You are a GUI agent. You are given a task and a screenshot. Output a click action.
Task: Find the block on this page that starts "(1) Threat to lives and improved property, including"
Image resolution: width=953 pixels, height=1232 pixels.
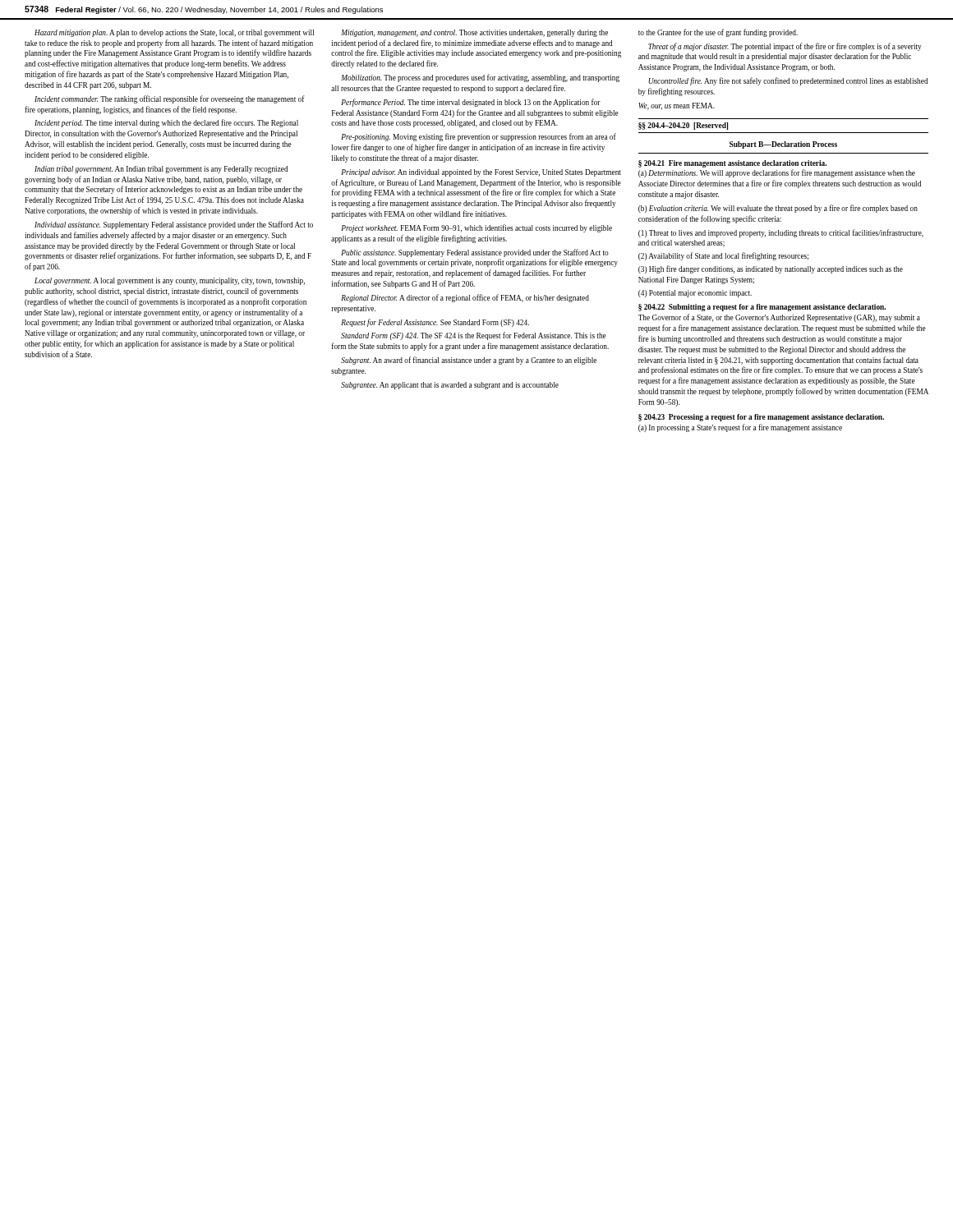(783, 238)
